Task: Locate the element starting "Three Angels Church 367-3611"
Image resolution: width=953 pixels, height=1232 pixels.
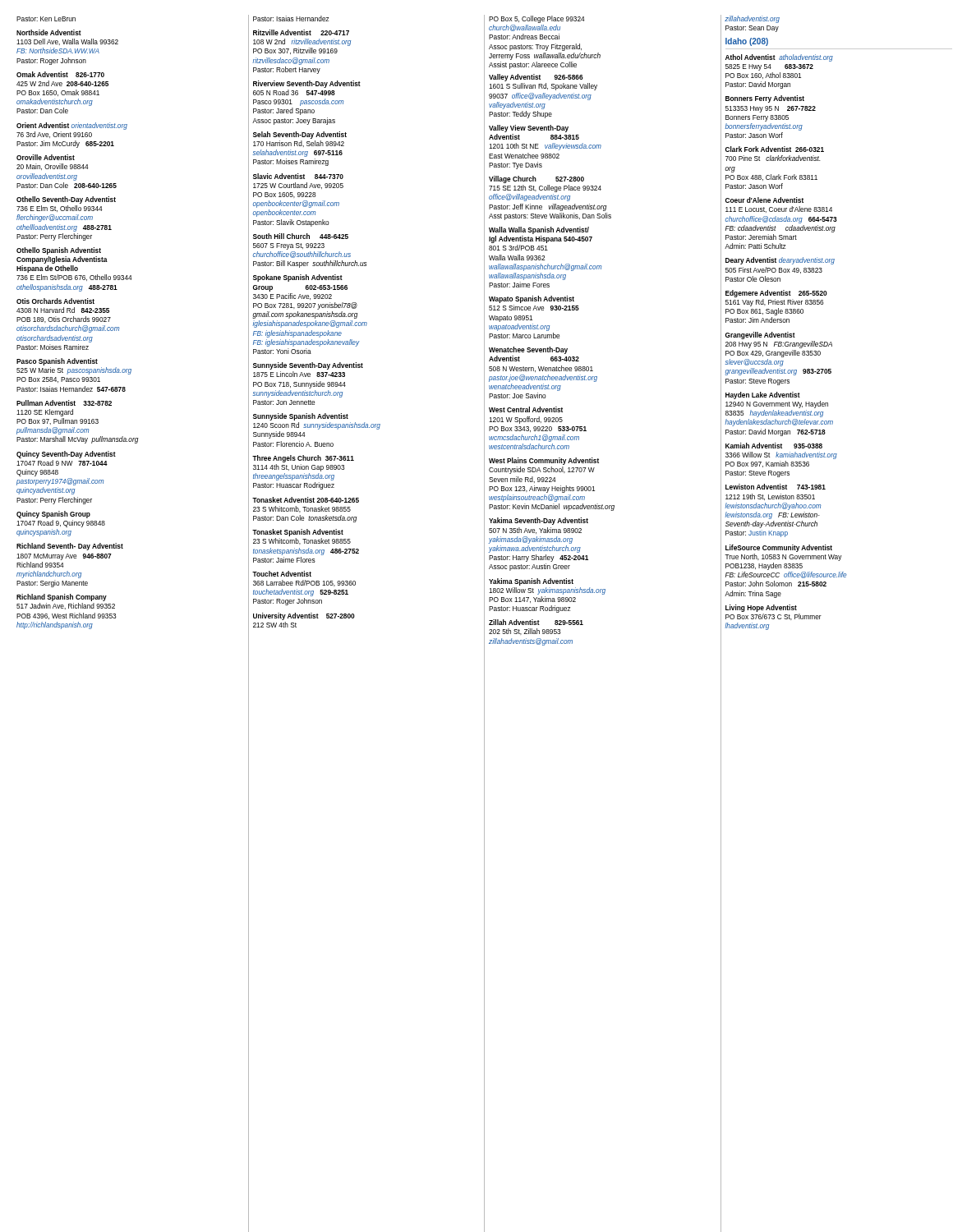Action: (303, 459)
